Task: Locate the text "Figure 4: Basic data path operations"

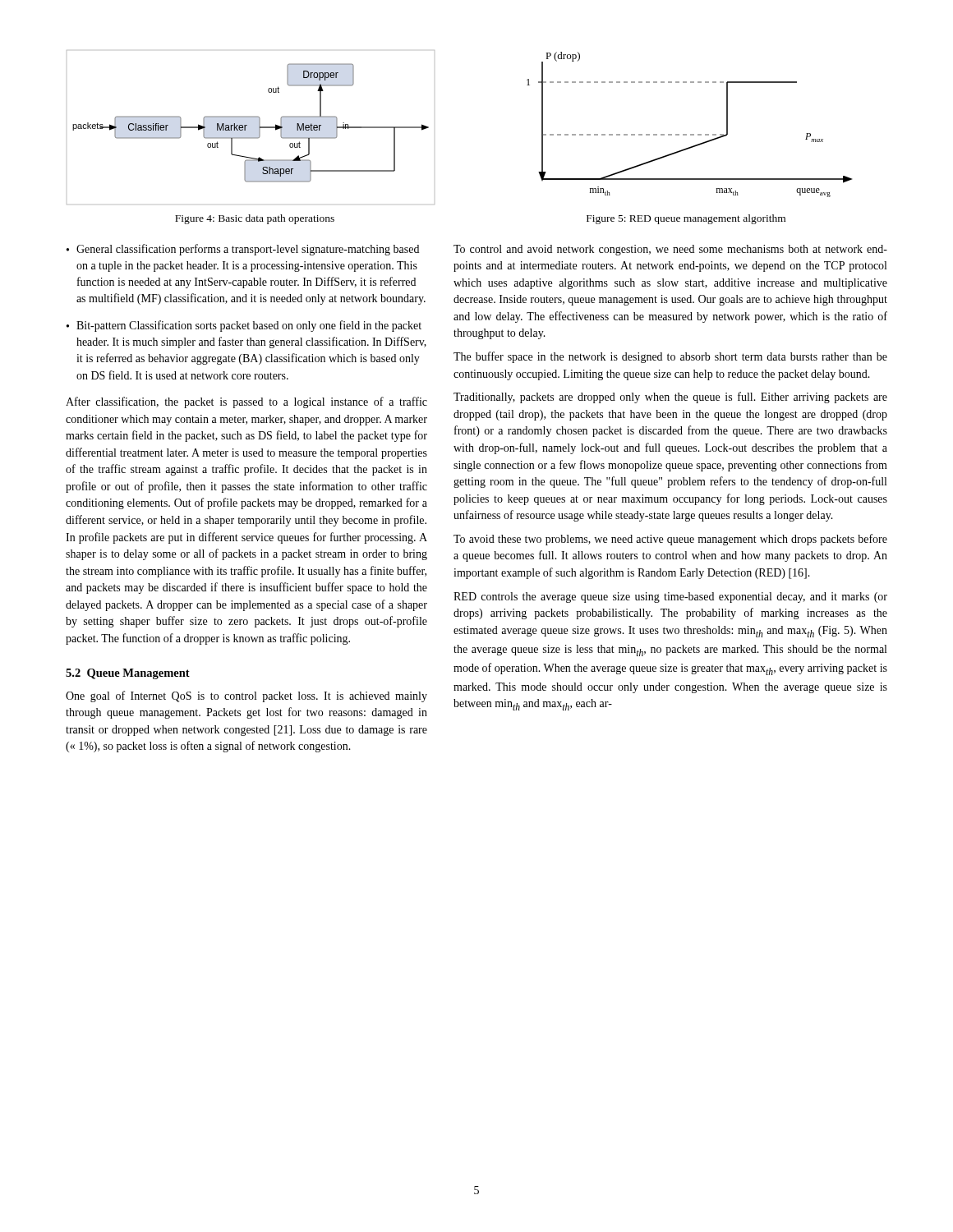Action: click(255, 218)
